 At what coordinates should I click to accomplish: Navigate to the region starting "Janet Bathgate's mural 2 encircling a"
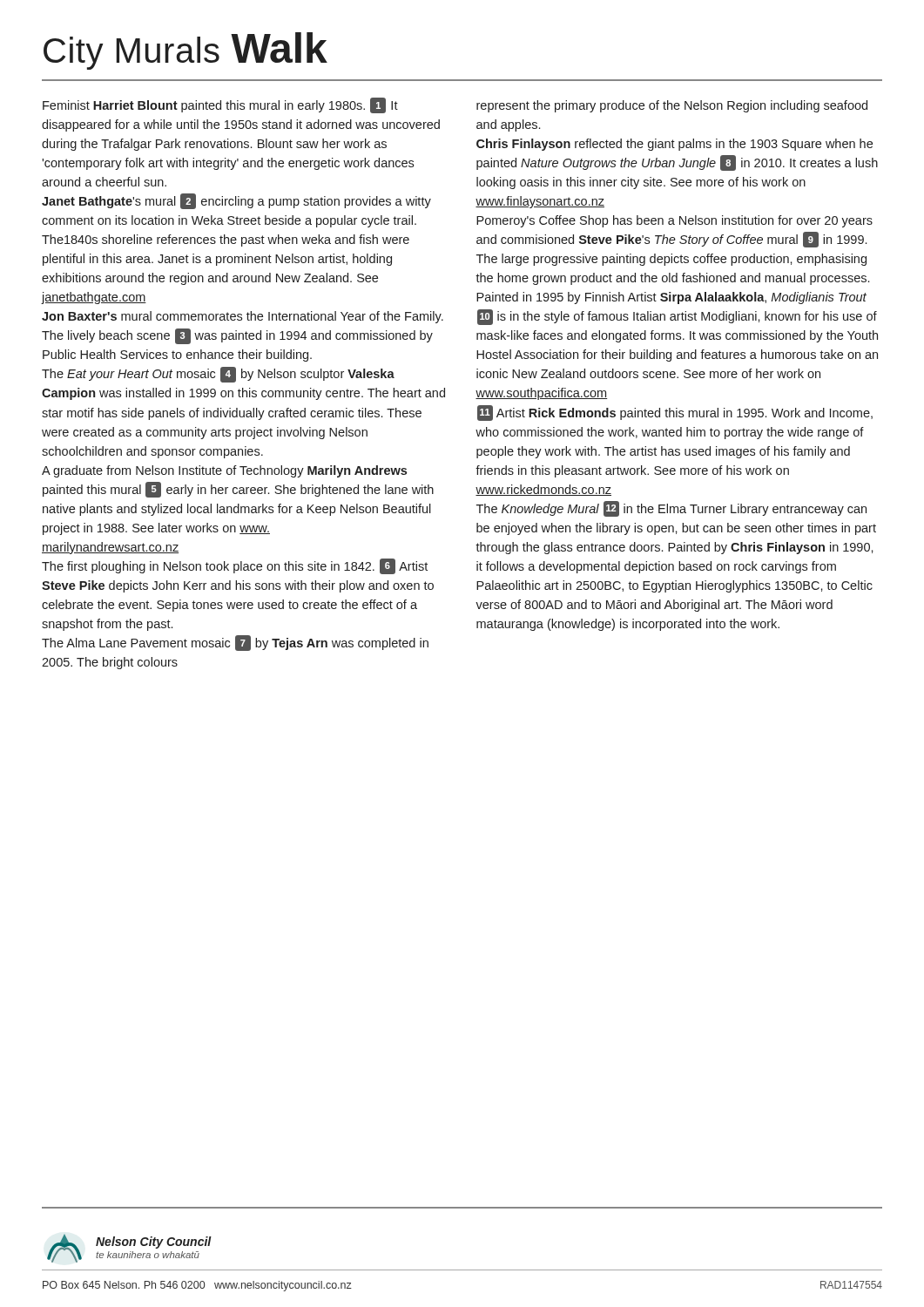(x=245, y=249)
